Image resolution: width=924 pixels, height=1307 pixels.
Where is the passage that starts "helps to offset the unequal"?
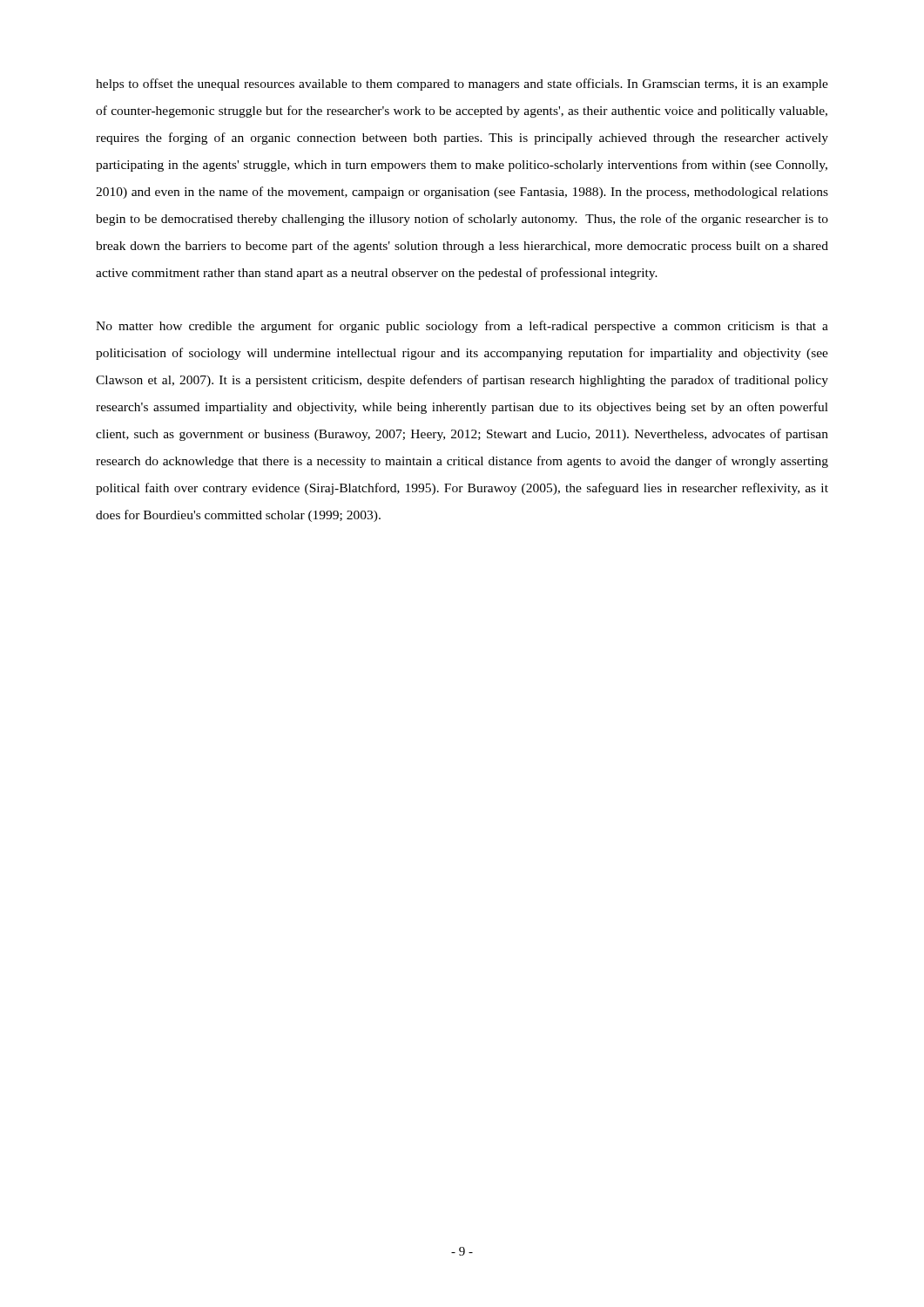(x=462, y=178)
